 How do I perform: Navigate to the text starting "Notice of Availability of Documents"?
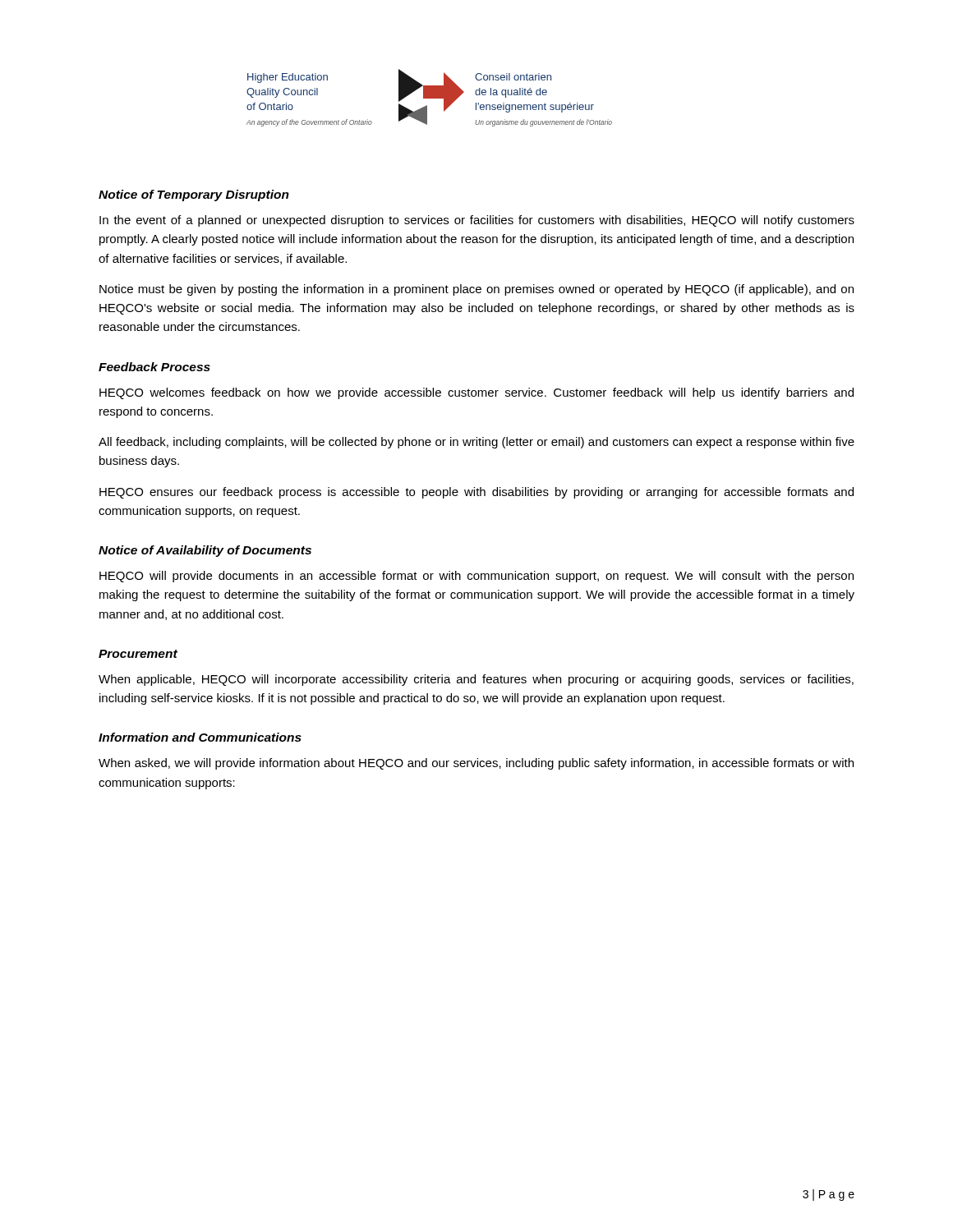coord(205,550)
